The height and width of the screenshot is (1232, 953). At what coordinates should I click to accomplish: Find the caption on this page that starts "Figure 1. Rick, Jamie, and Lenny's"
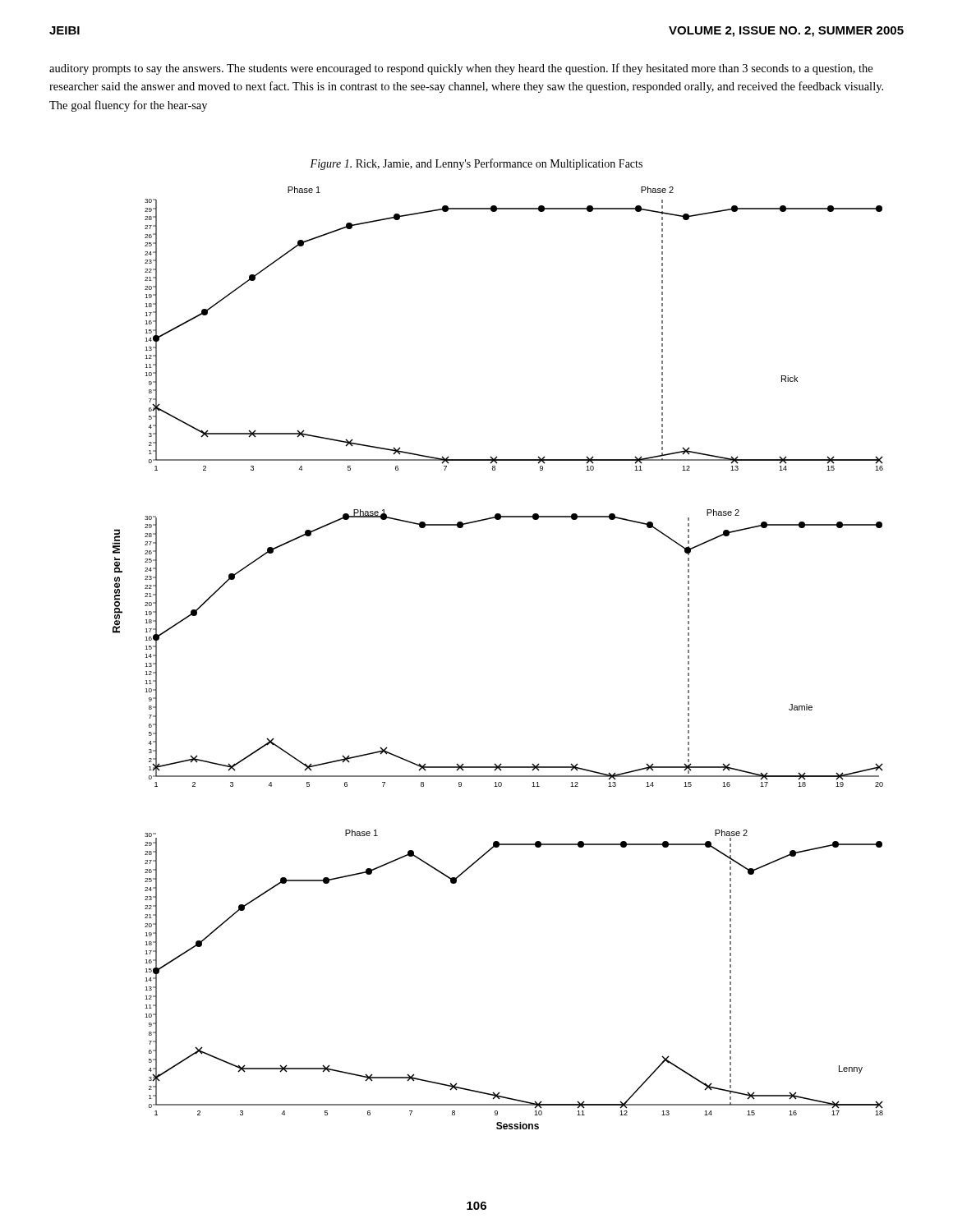[476, 164]
